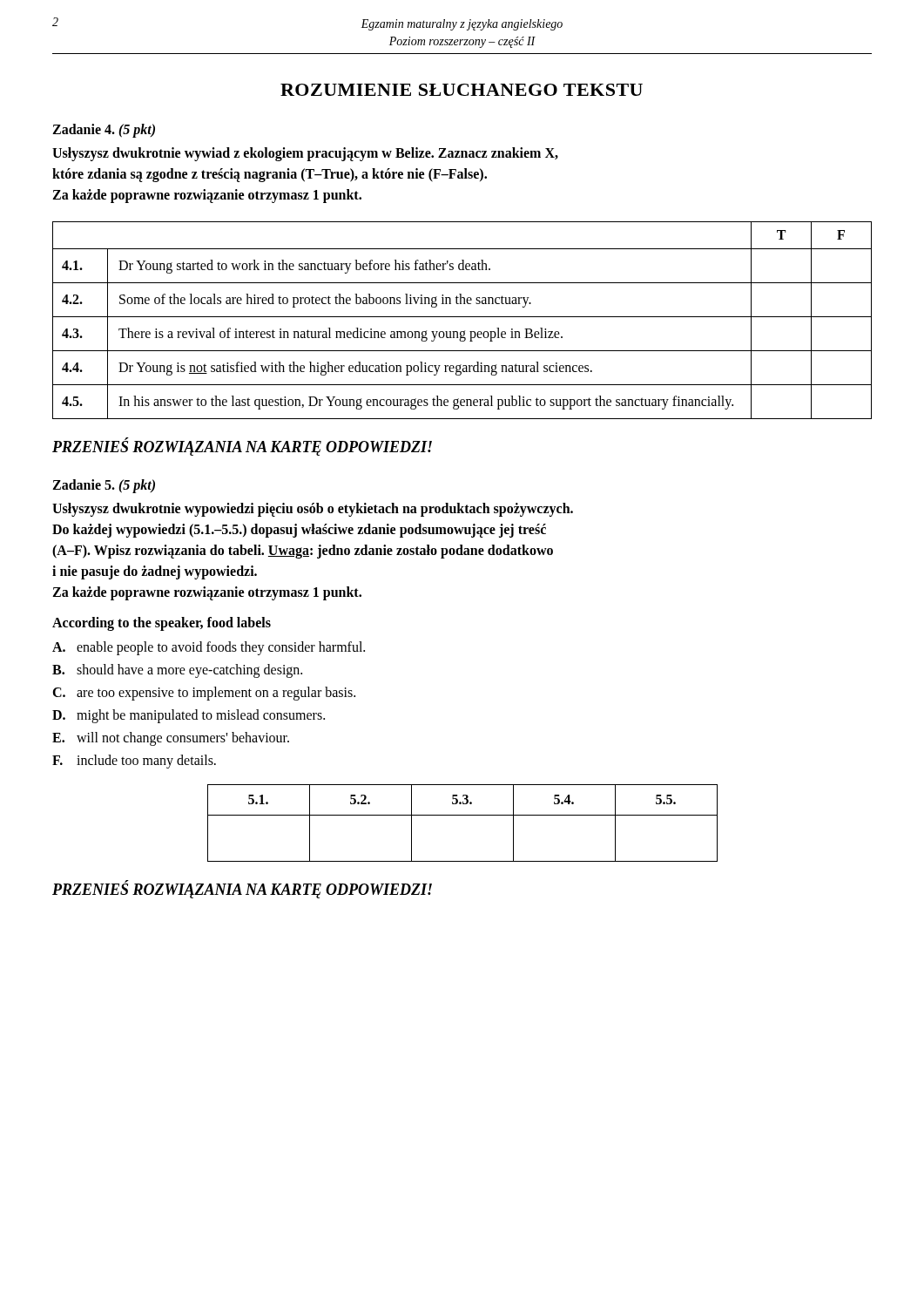The image size is (924, 1307).
Task: Click on the passage starting "Zadanie 4. (5 pkt)"
Action: point(104,129)
